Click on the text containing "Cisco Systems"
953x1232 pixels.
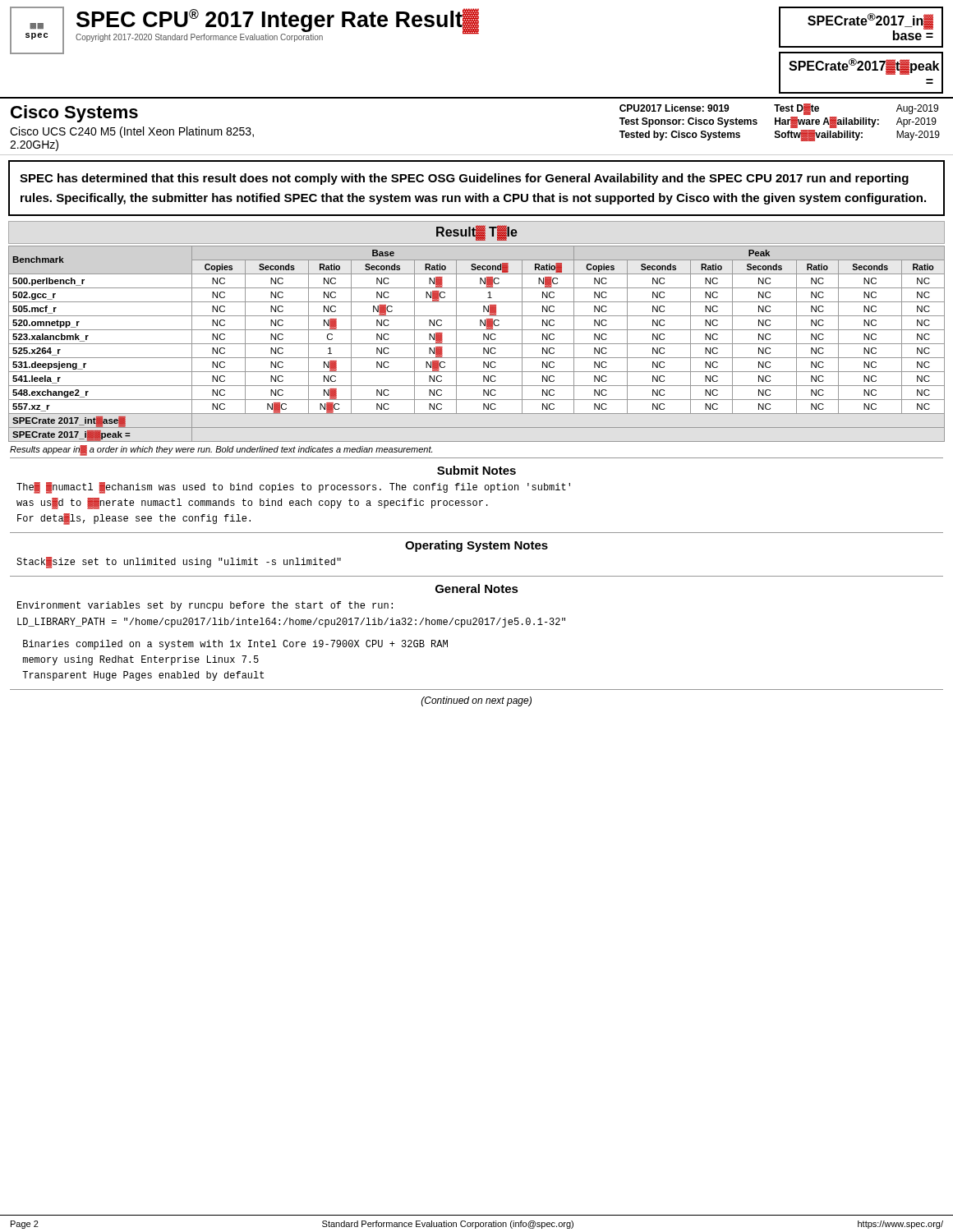pos(74,112)
